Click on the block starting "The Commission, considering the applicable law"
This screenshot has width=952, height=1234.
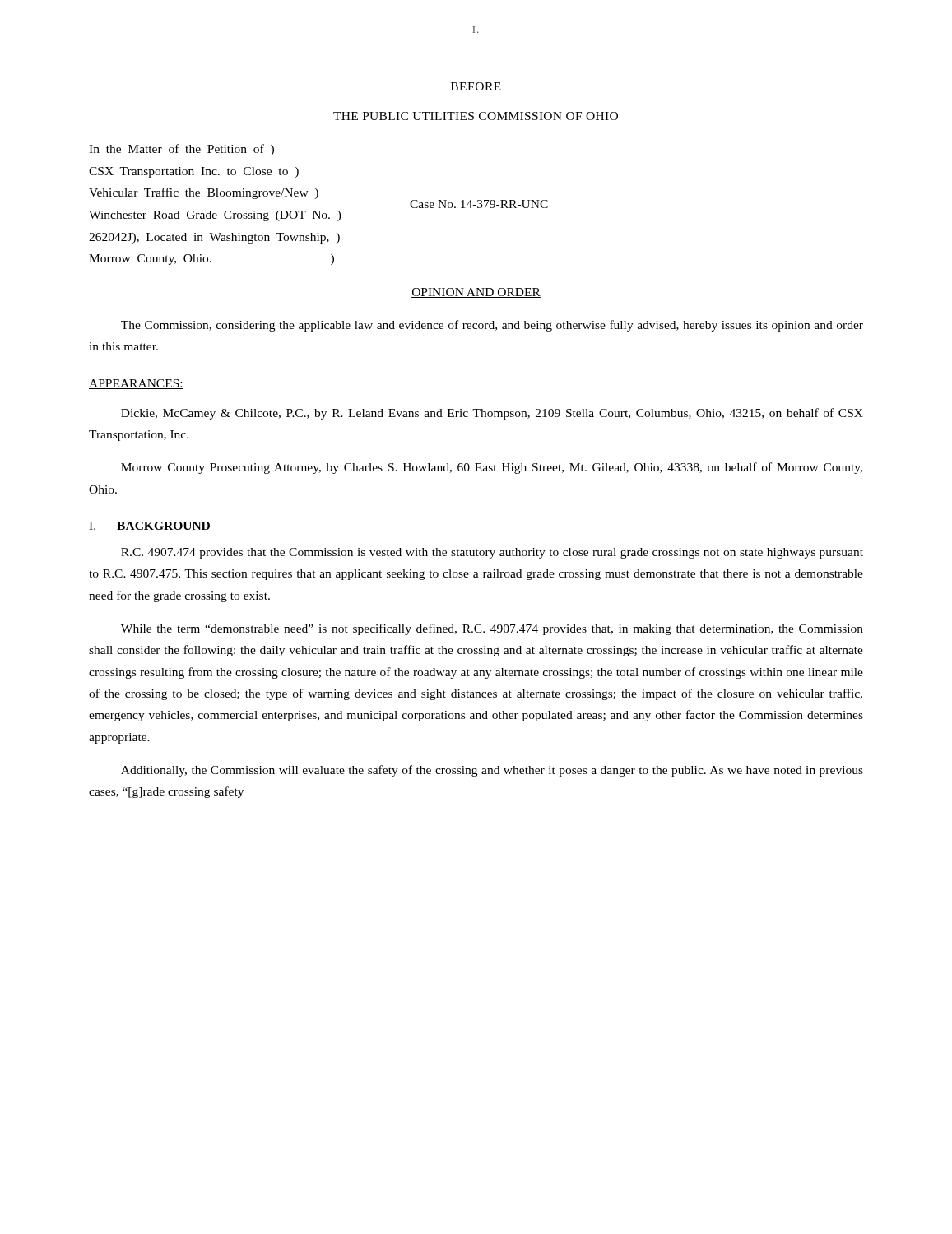pos(476,335)
